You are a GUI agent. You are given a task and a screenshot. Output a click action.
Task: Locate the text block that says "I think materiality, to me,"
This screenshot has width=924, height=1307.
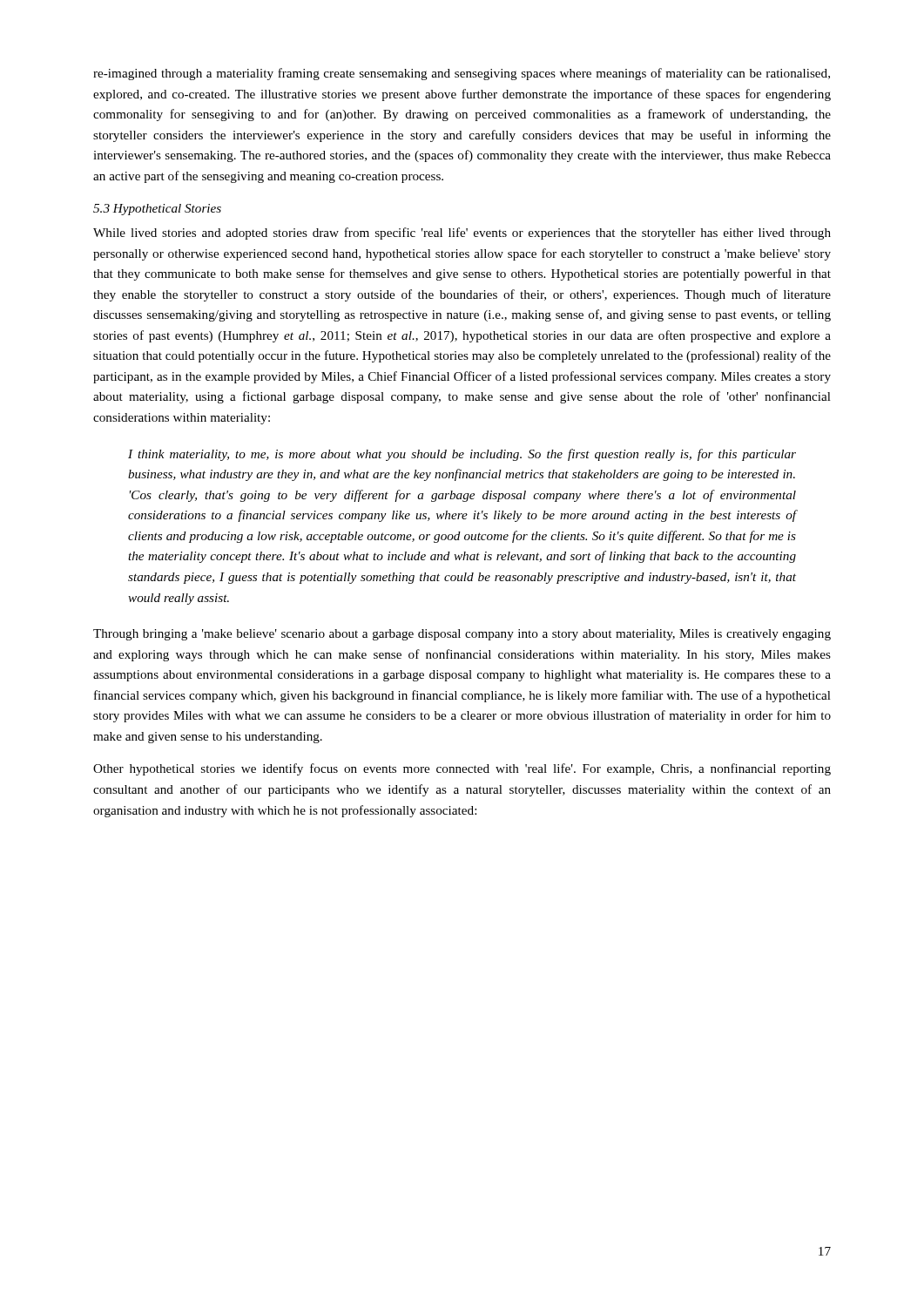point(462,525)
